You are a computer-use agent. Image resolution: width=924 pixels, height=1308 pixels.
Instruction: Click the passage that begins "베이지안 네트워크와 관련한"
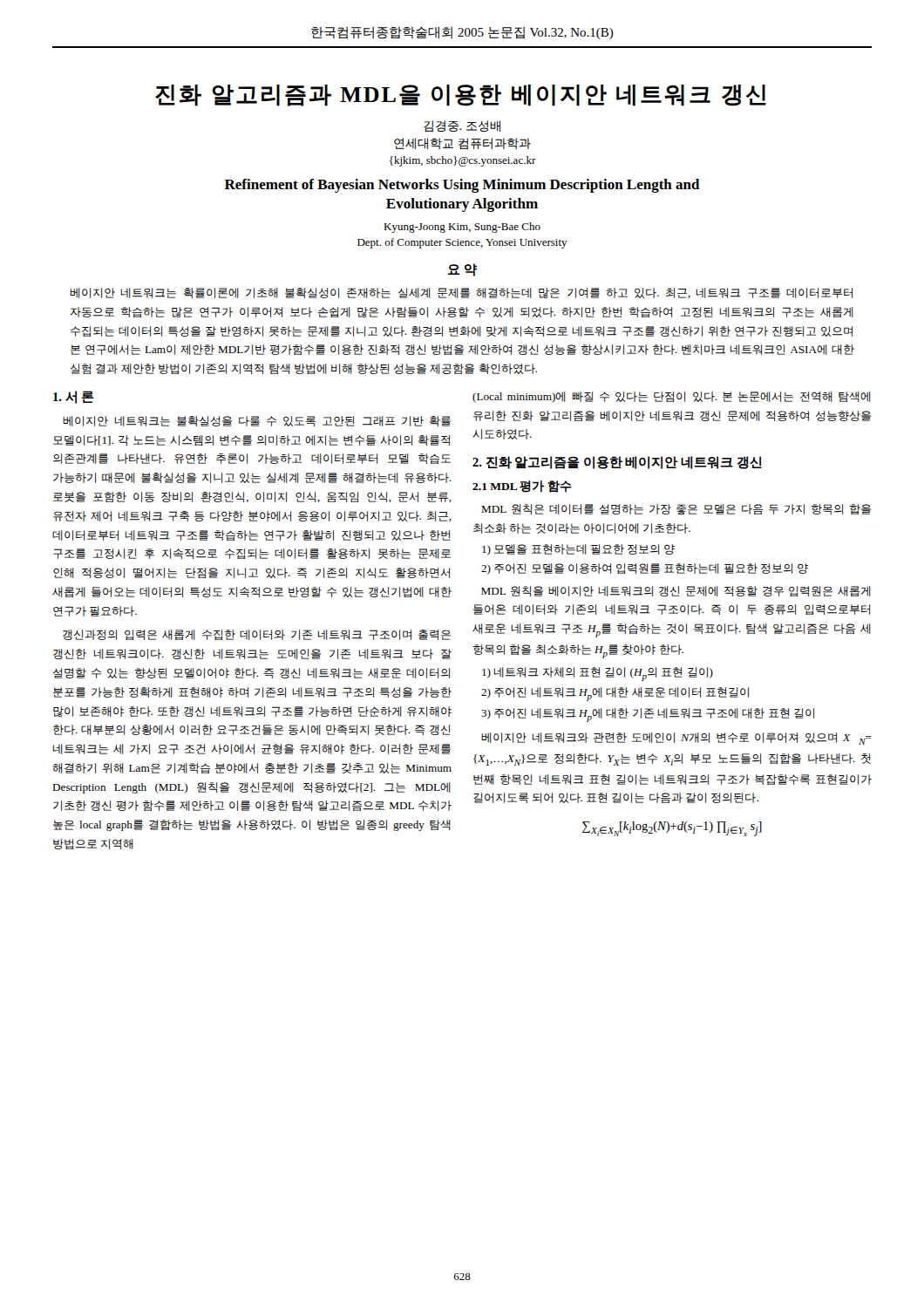[672, 768]
